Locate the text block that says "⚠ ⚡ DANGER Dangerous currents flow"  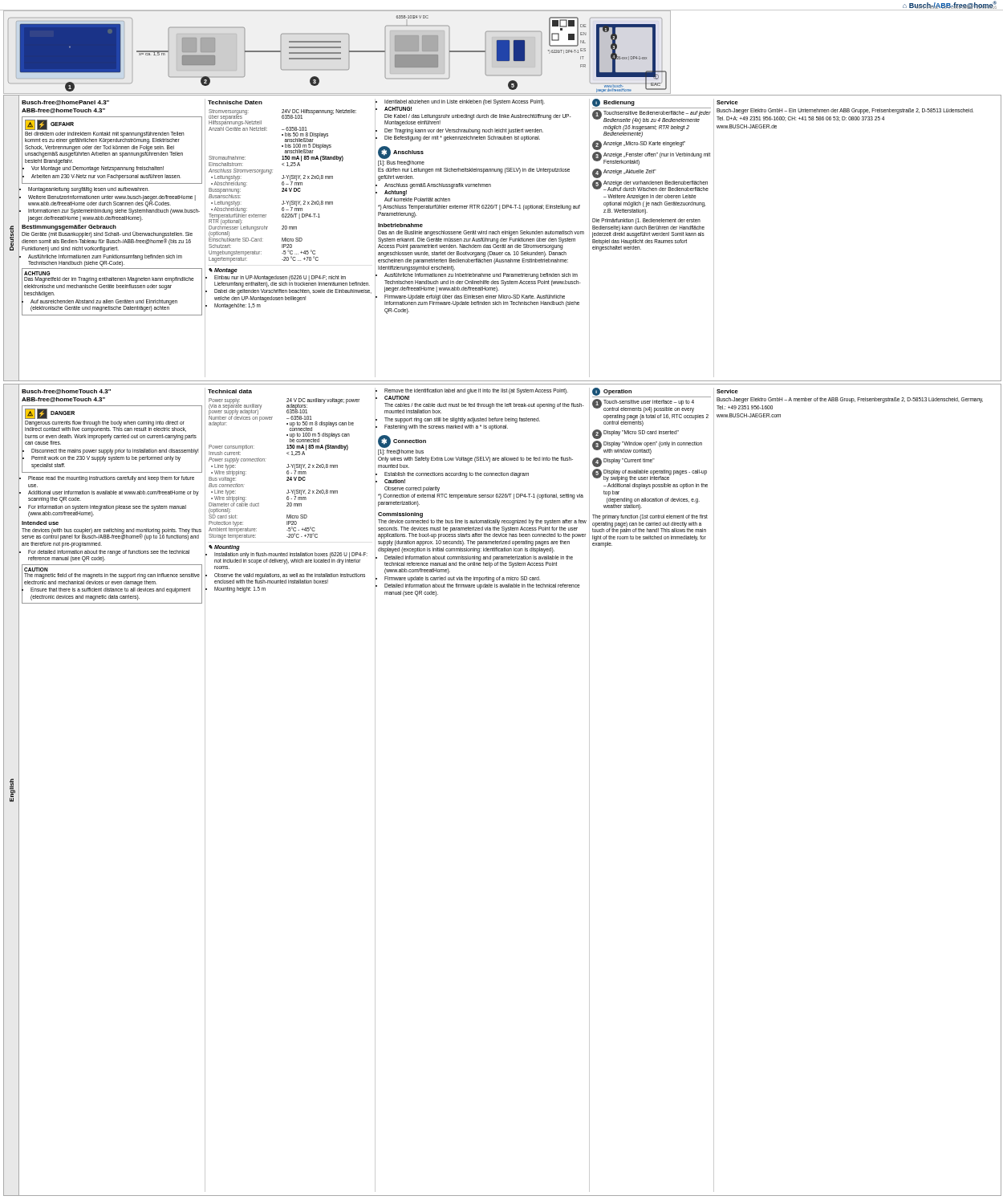coord(112,439)
